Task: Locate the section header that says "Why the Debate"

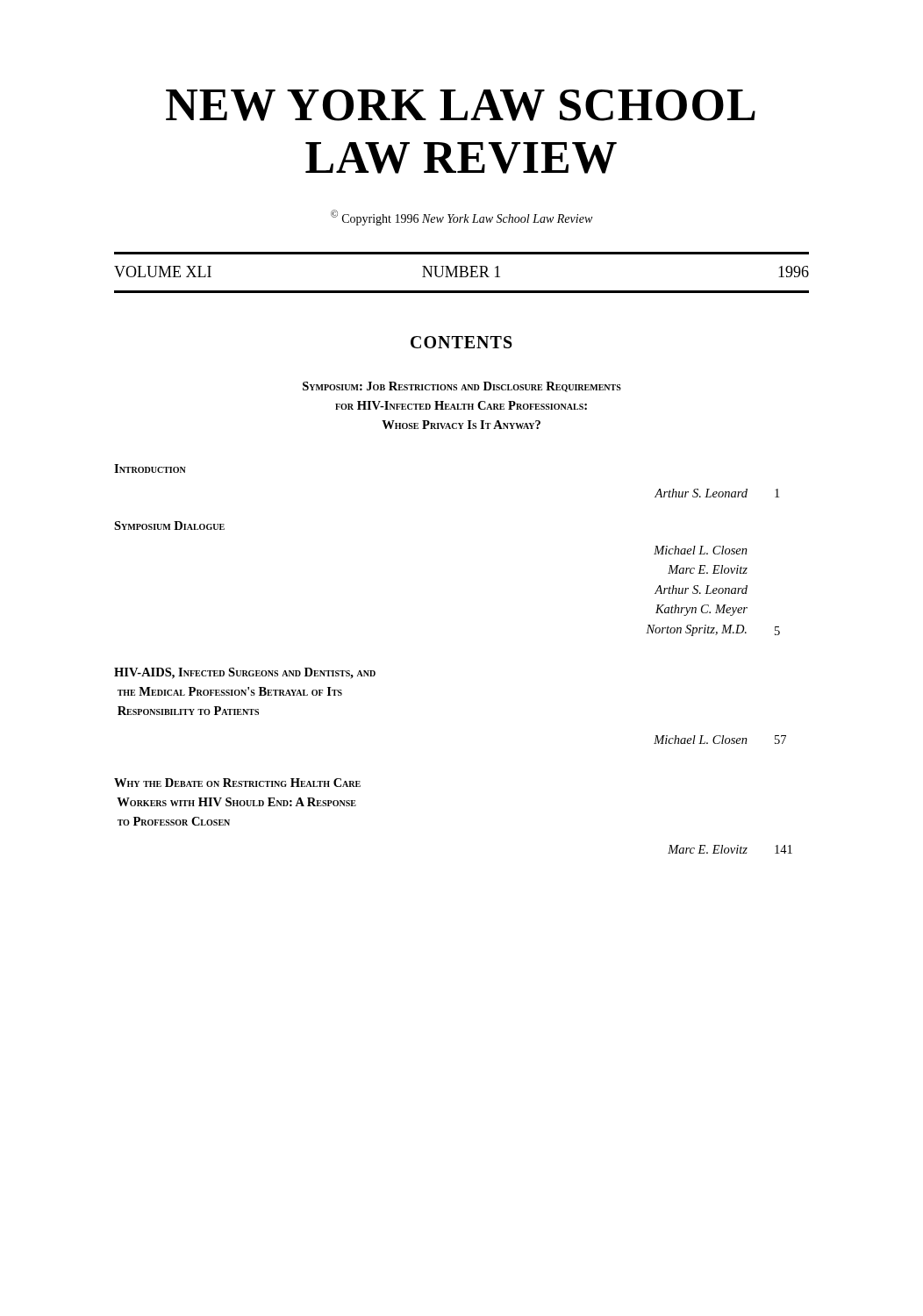Action: point(237,802)
